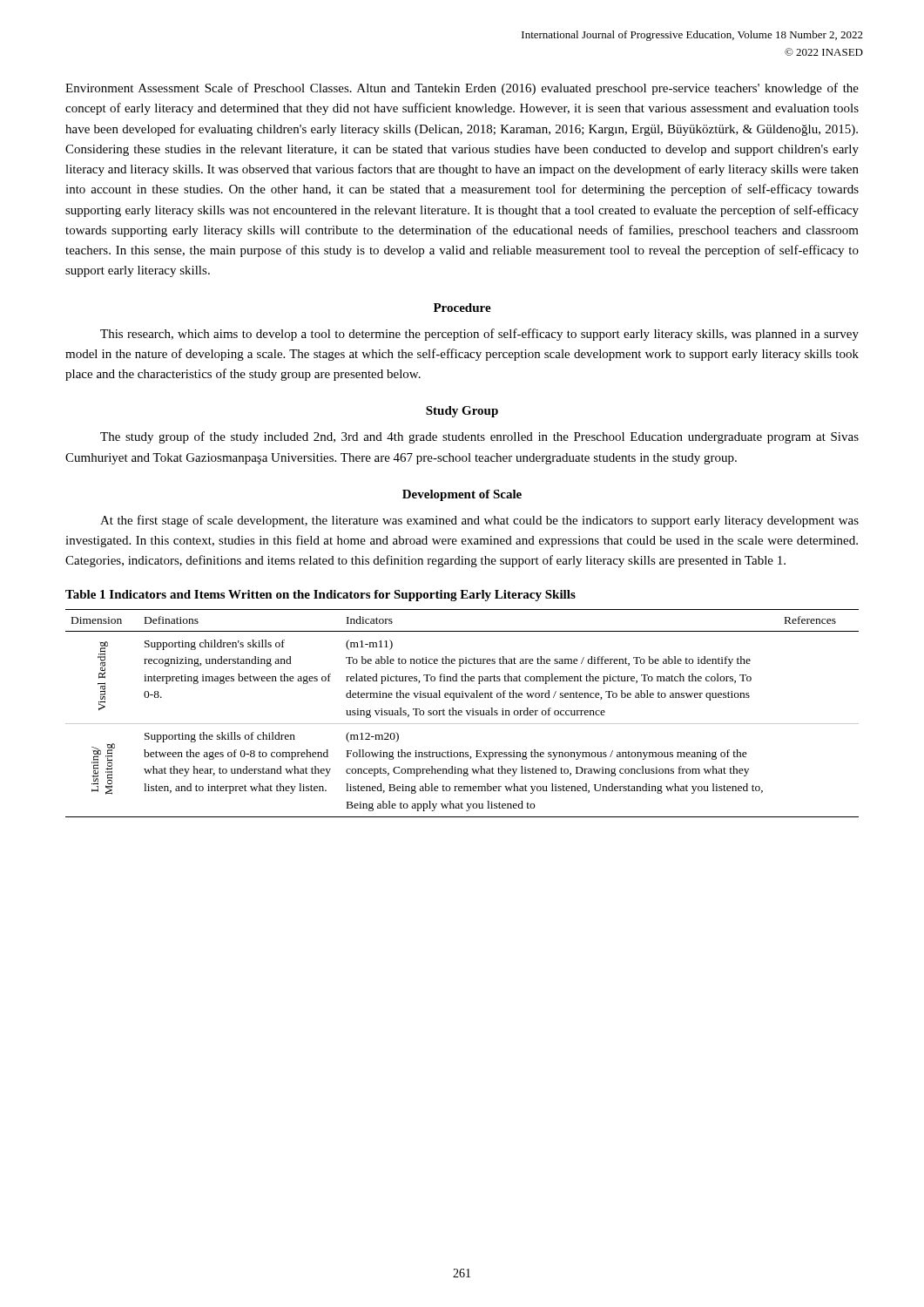Select the table that reads "Definations"
This screenshot has width=924, height=1307.
(462, 713)
